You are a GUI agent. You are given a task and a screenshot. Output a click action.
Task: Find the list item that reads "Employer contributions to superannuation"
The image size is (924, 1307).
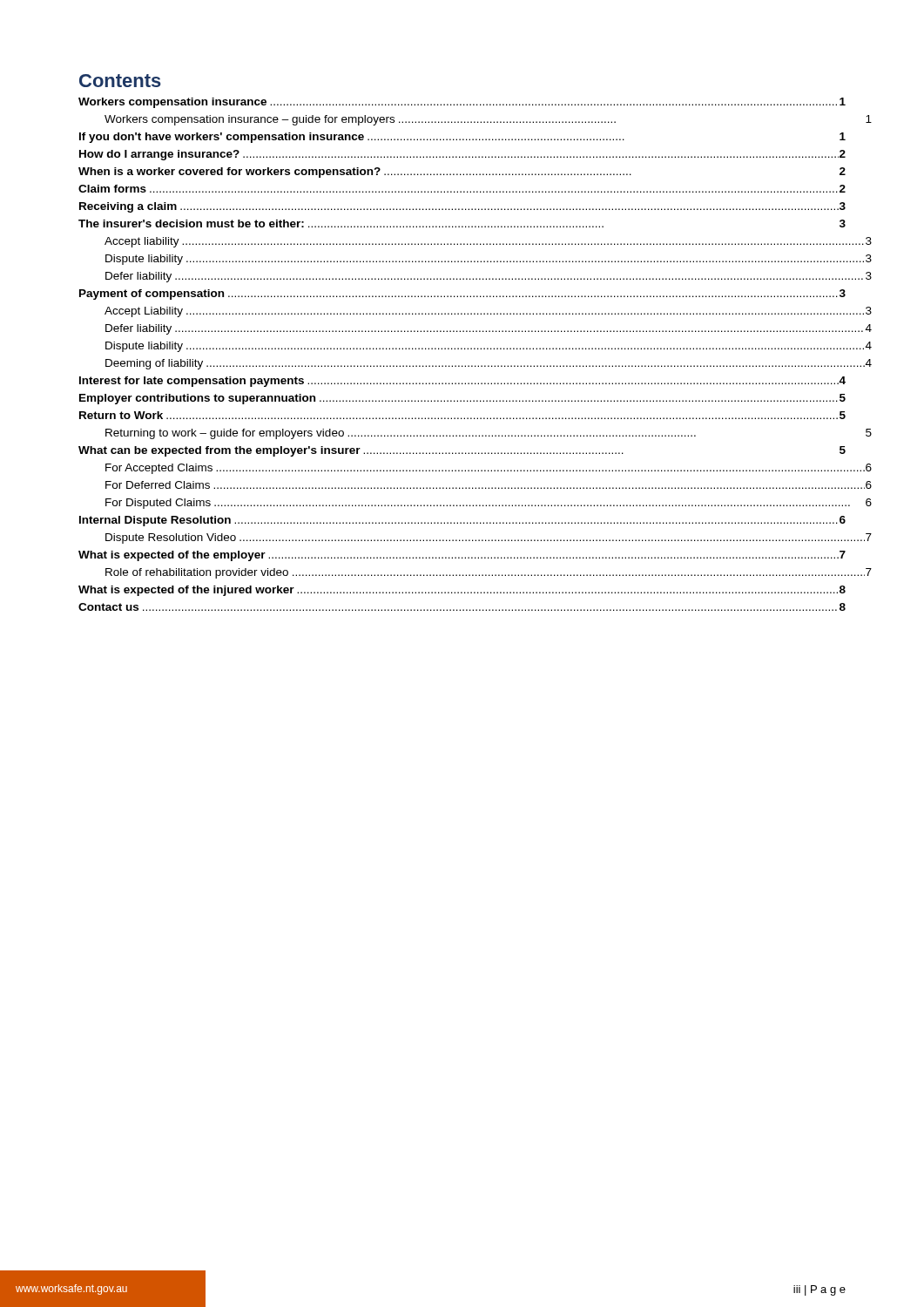pos(462,397)
